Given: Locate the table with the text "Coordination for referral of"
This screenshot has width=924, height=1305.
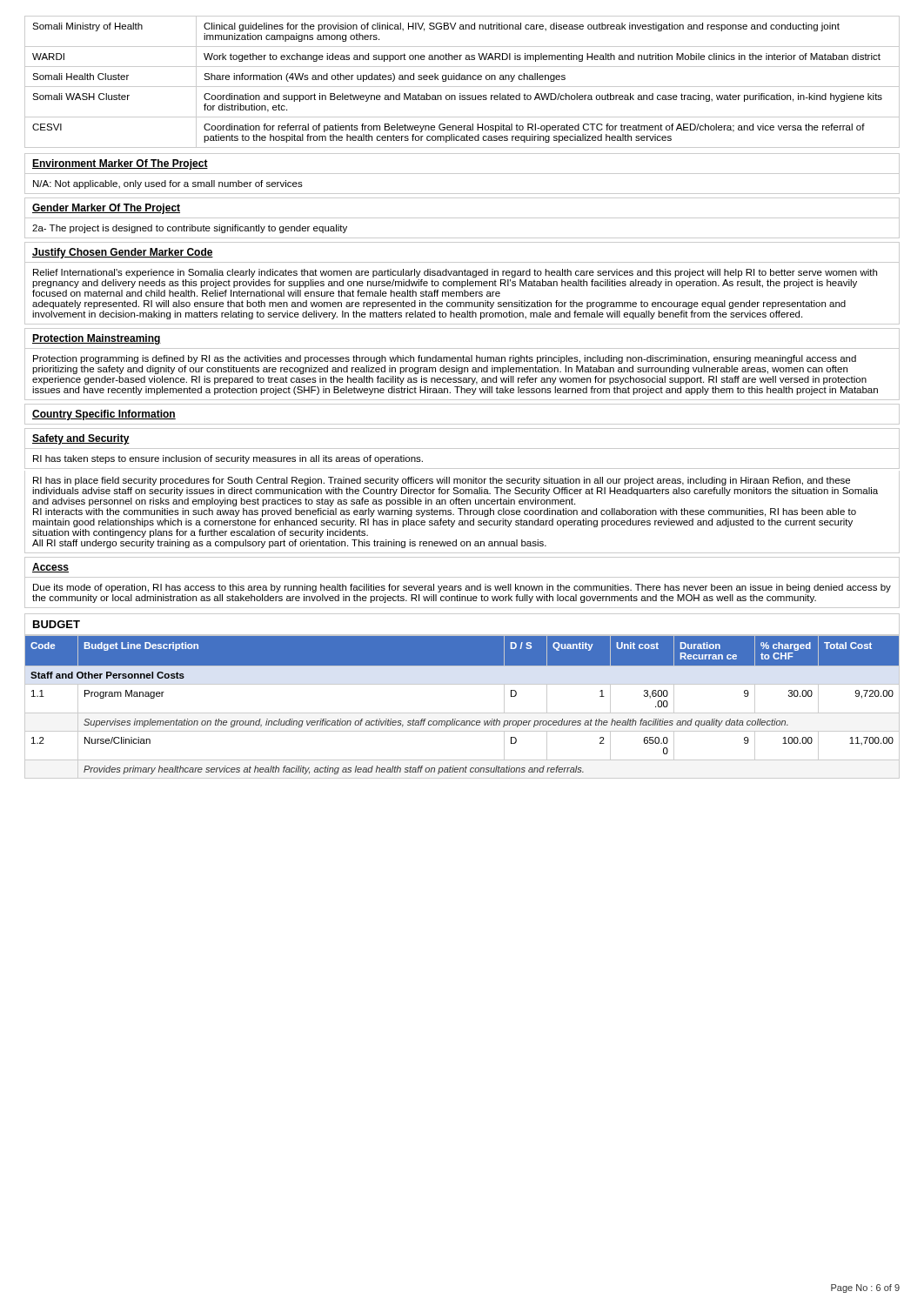Looking at the screenshot, I should click(x=462, y=82).
